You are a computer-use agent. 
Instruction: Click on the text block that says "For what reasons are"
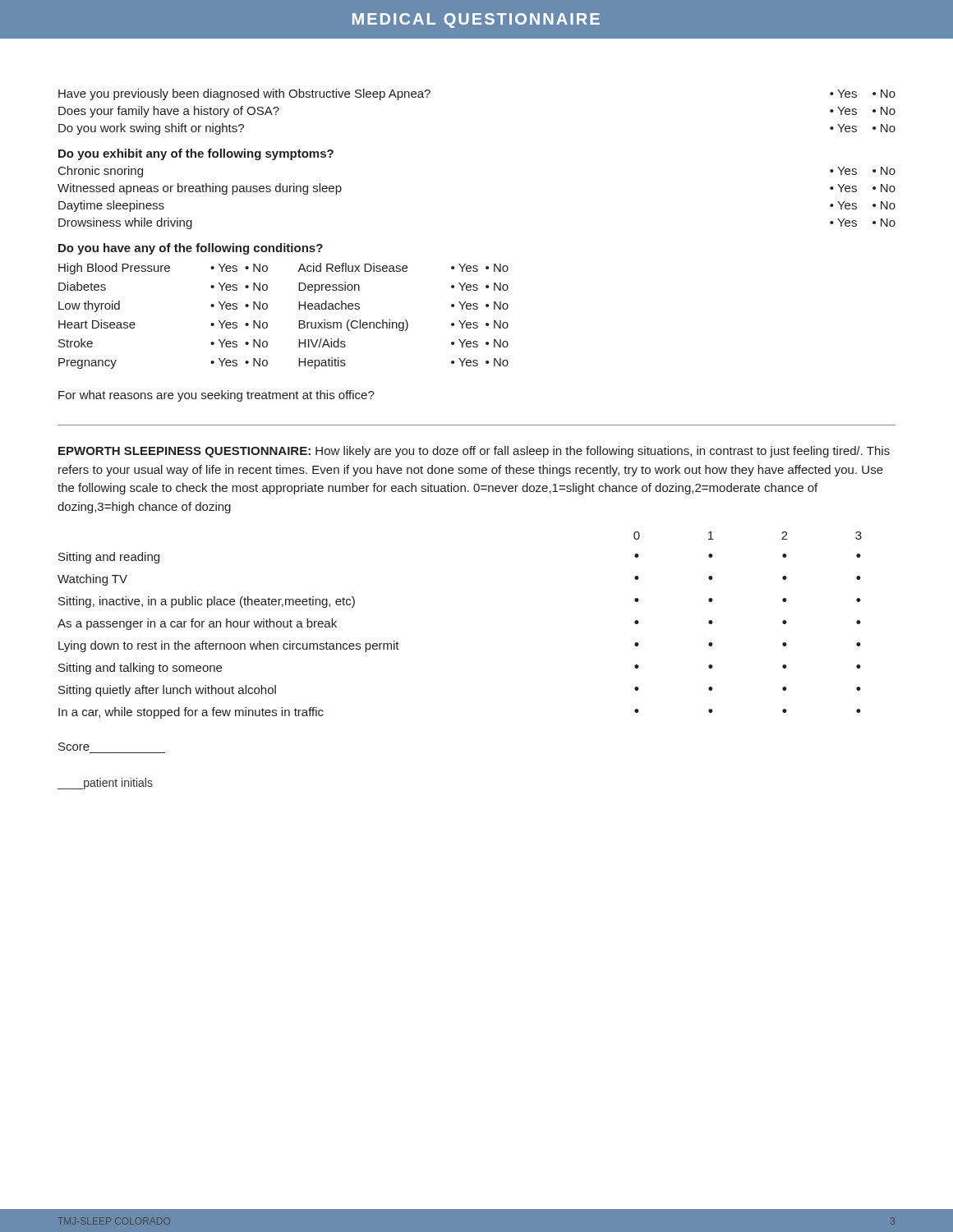point(216,395)
